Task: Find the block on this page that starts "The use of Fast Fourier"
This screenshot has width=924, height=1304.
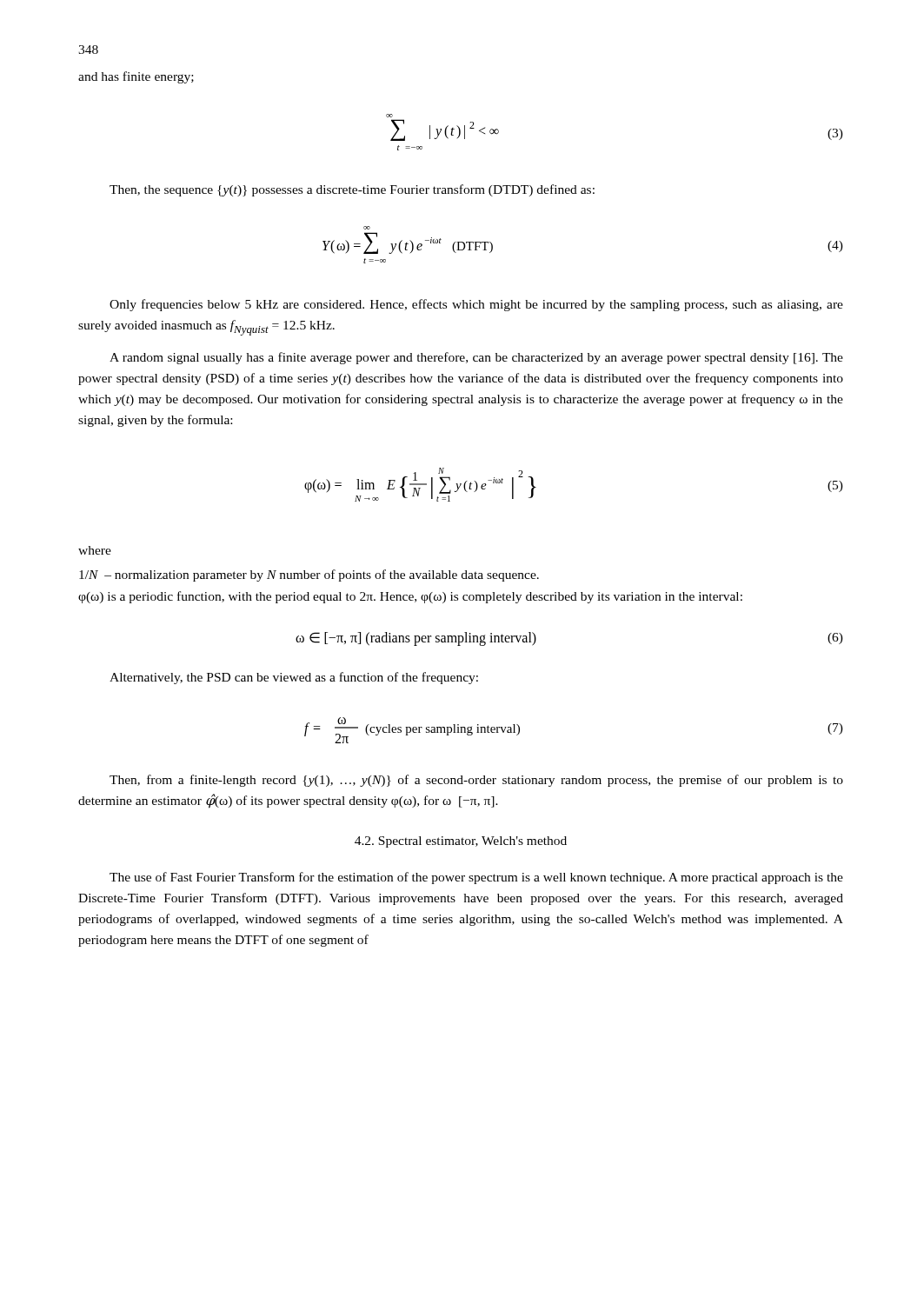Action: pyautogui.click(x=461, y=908)
